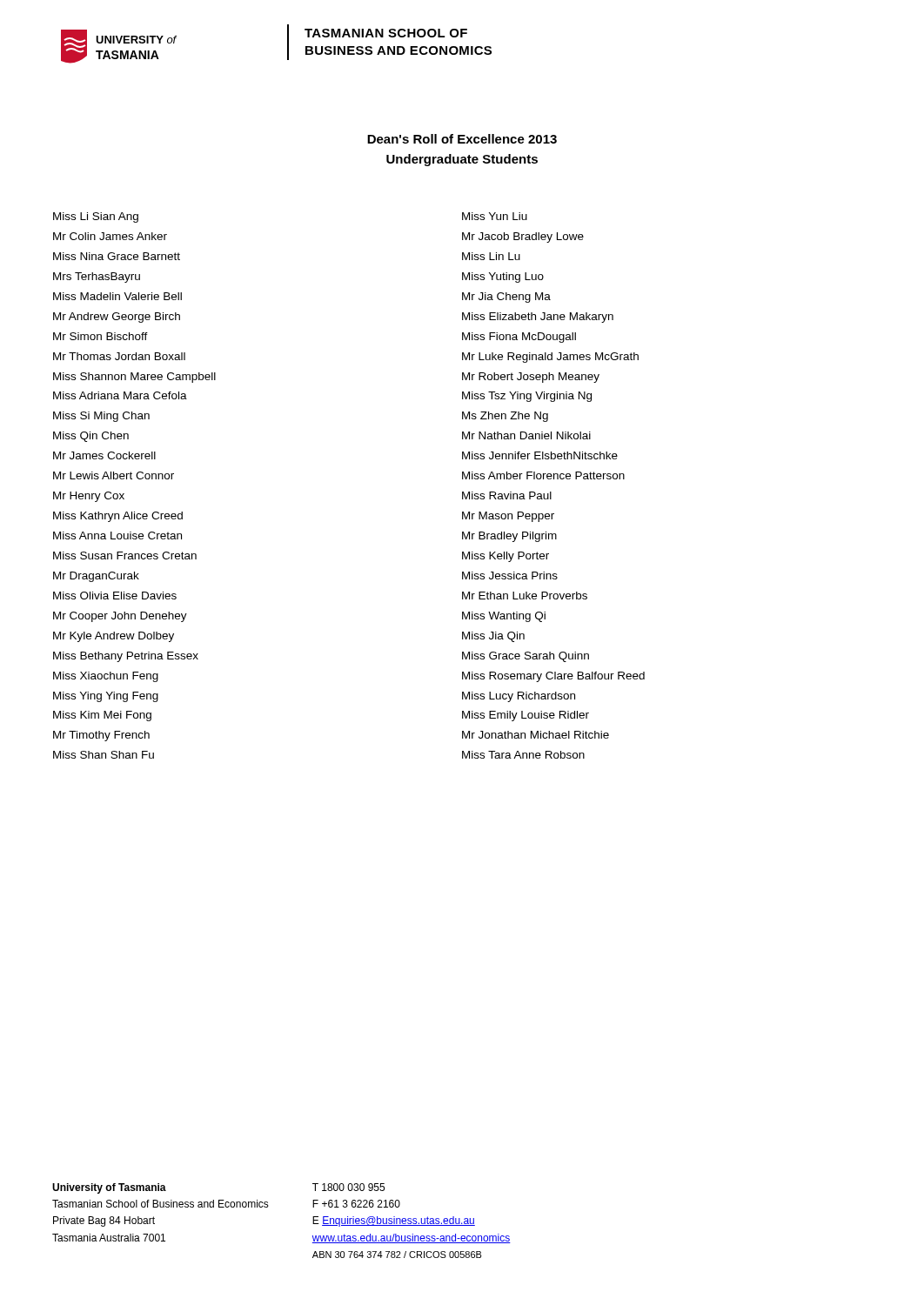Click on the region starting "Mr Colin James Anker"
The width and height of the screenshot is (924, 1305).
coord(110,236)
